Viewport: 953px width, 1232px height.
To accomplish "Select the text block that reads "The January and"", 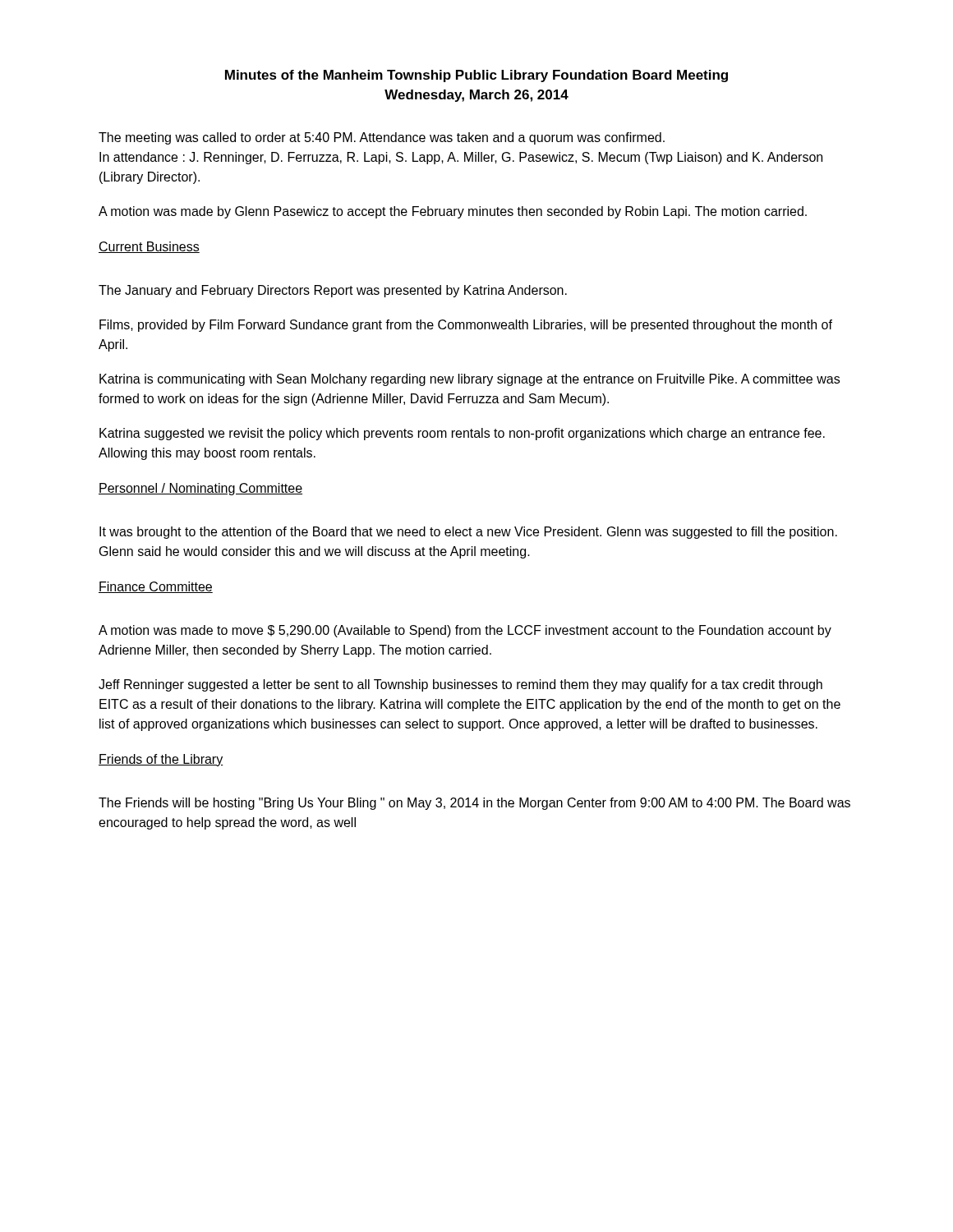I will click(x=333, y=290).
